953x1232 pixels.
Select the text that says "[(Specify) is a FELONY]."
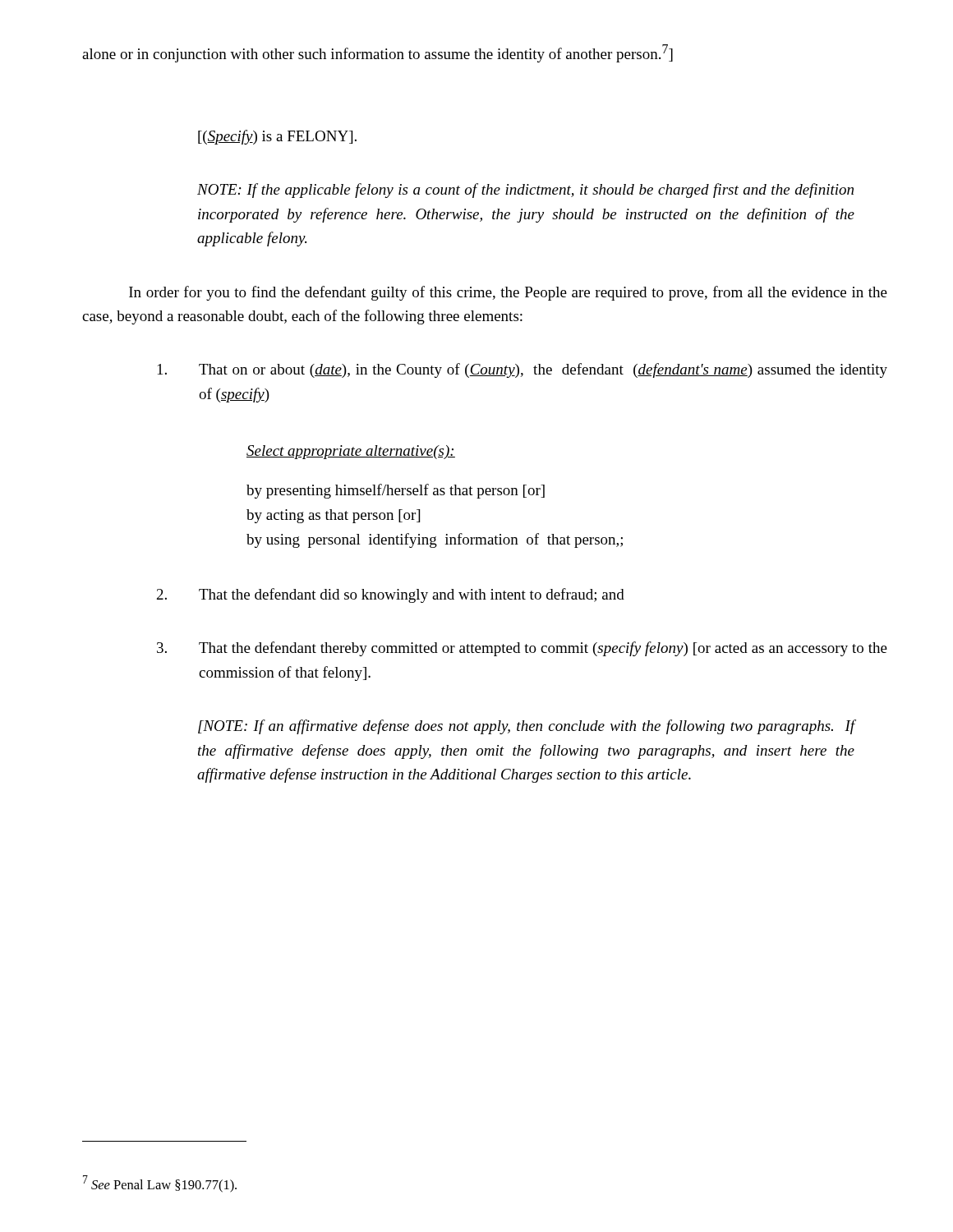[277, 136]
